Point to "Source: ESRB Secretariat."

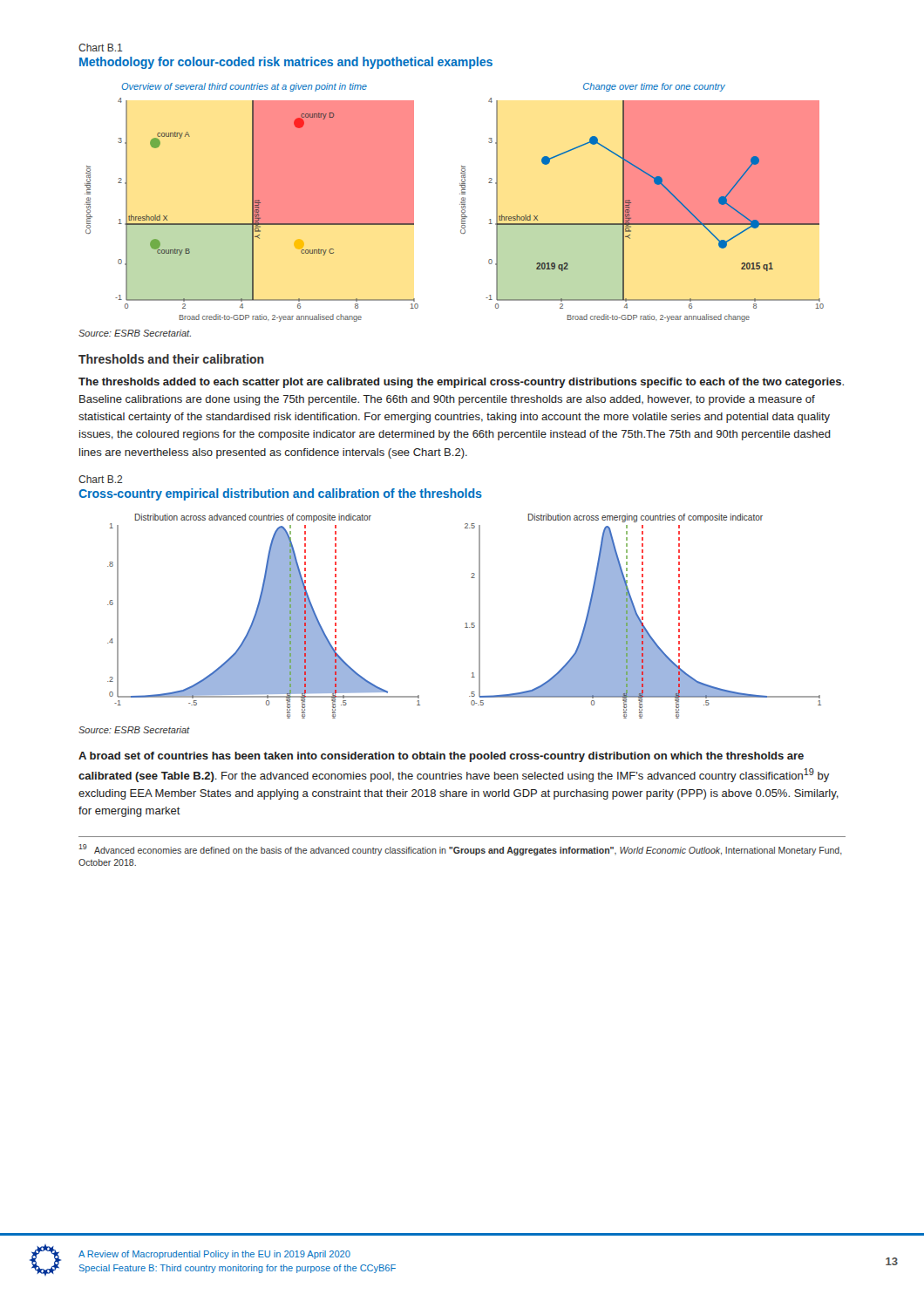click(135, 333)
